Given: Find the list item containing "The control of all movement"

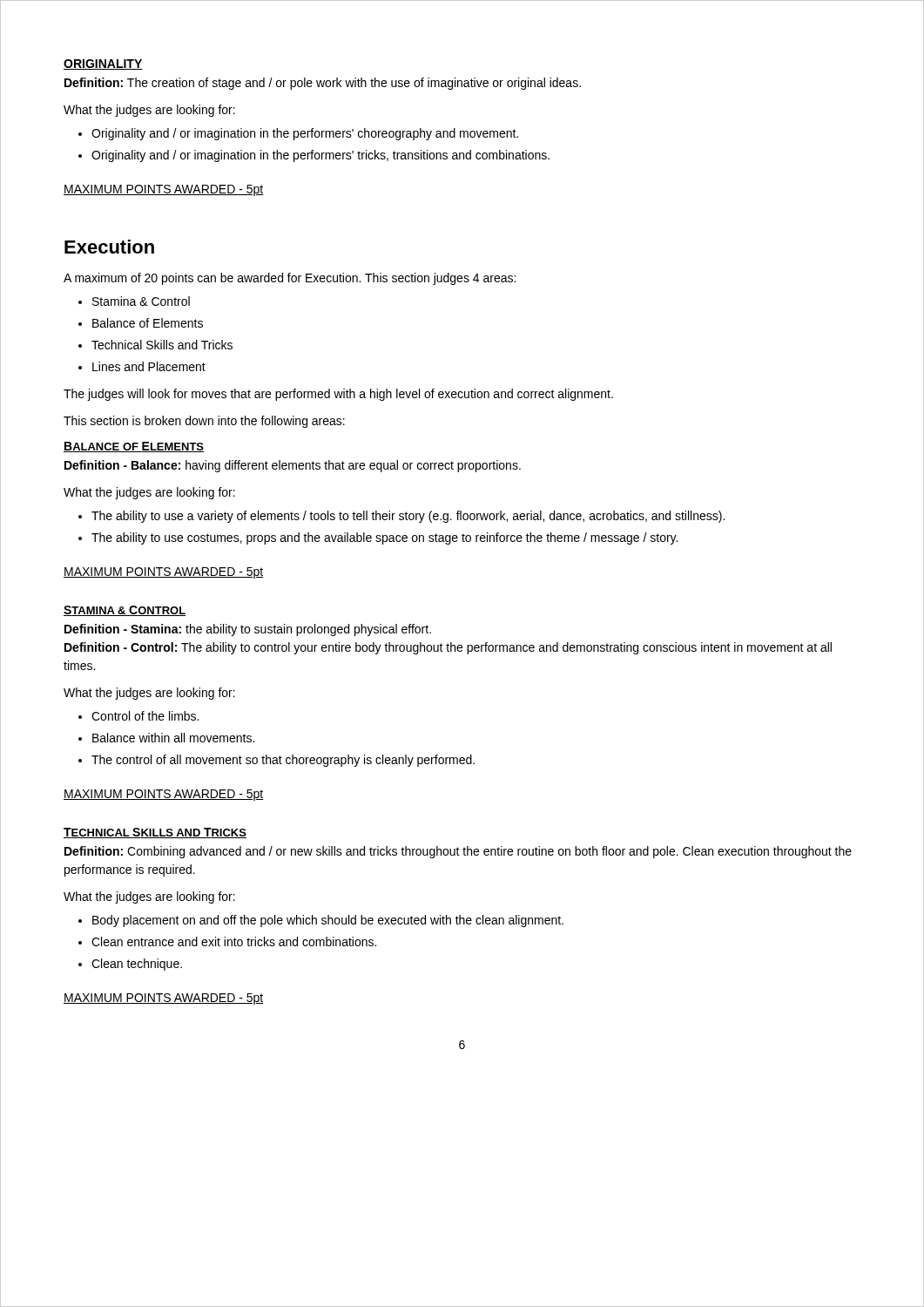Looking at the screenshot, I should 284,760.
